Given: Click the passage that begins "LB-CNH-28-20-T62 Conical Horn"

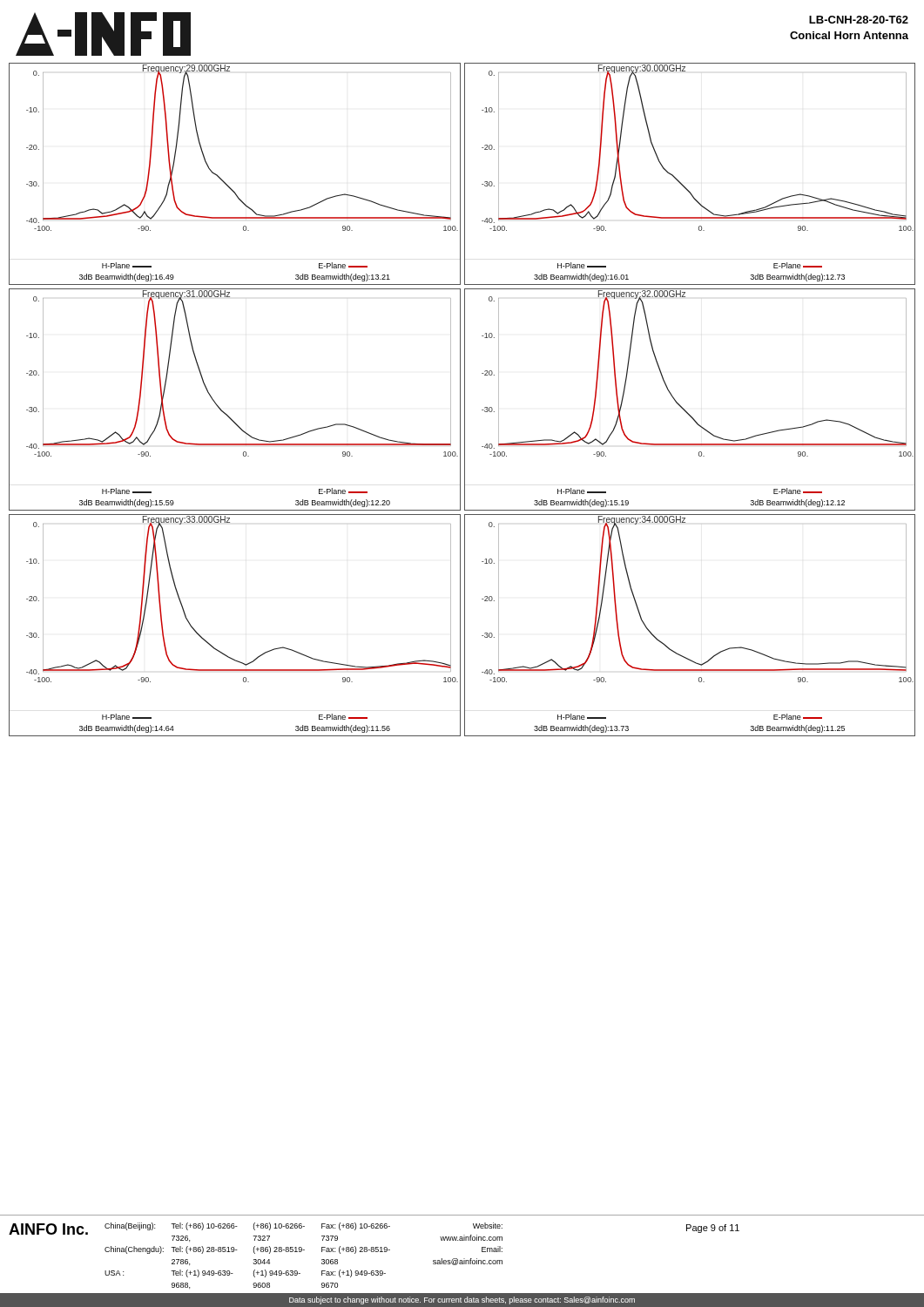Looking at the screenshot, I should pyautogui.click(x=849, y=28).
